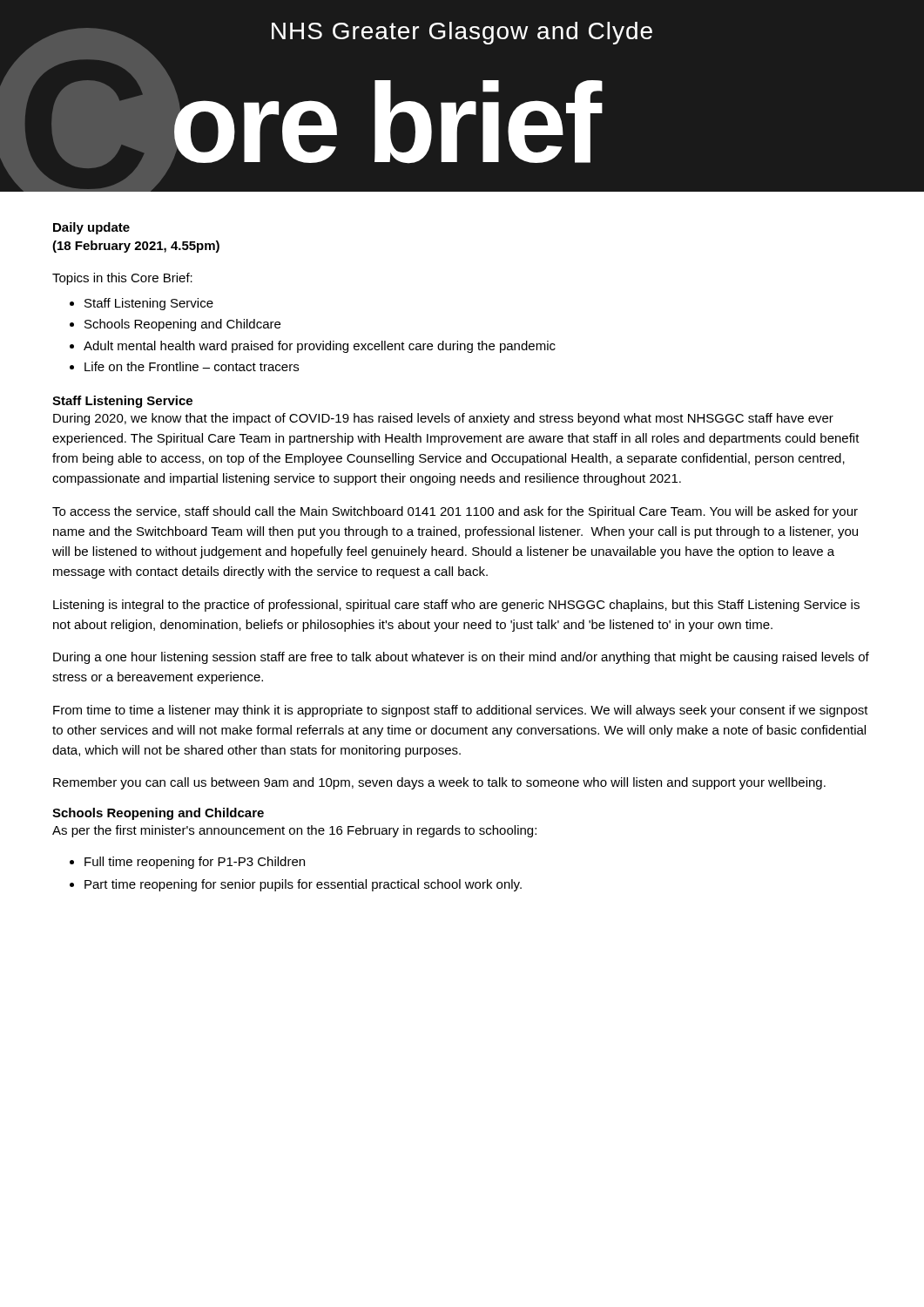924x1307 pixels.
Task: Find the block on this page that starts "During 2020, we know"
Action: [x=462, y=448]
